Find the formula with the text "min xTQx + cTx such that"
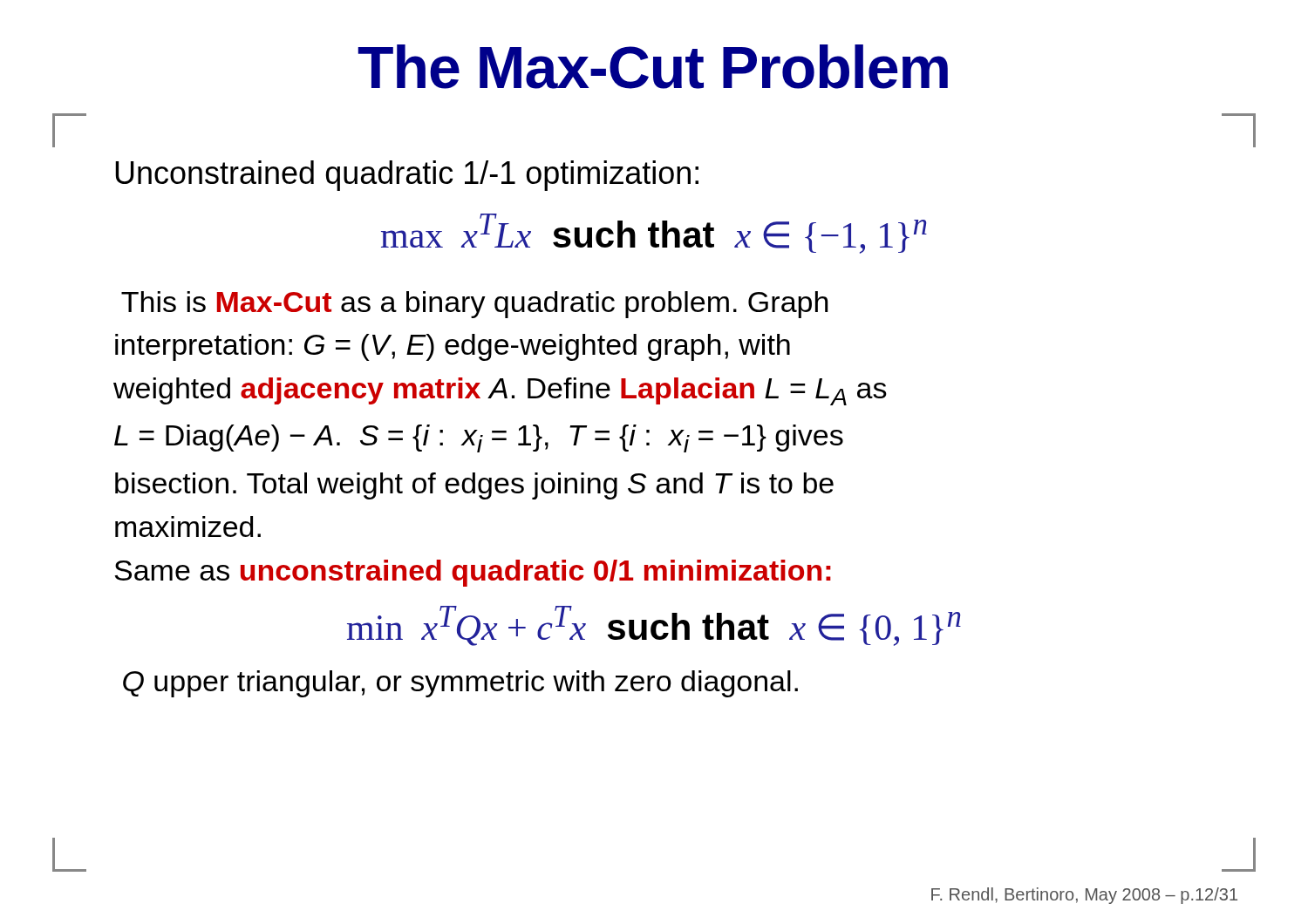1308x924 pixels. point(654,624)
